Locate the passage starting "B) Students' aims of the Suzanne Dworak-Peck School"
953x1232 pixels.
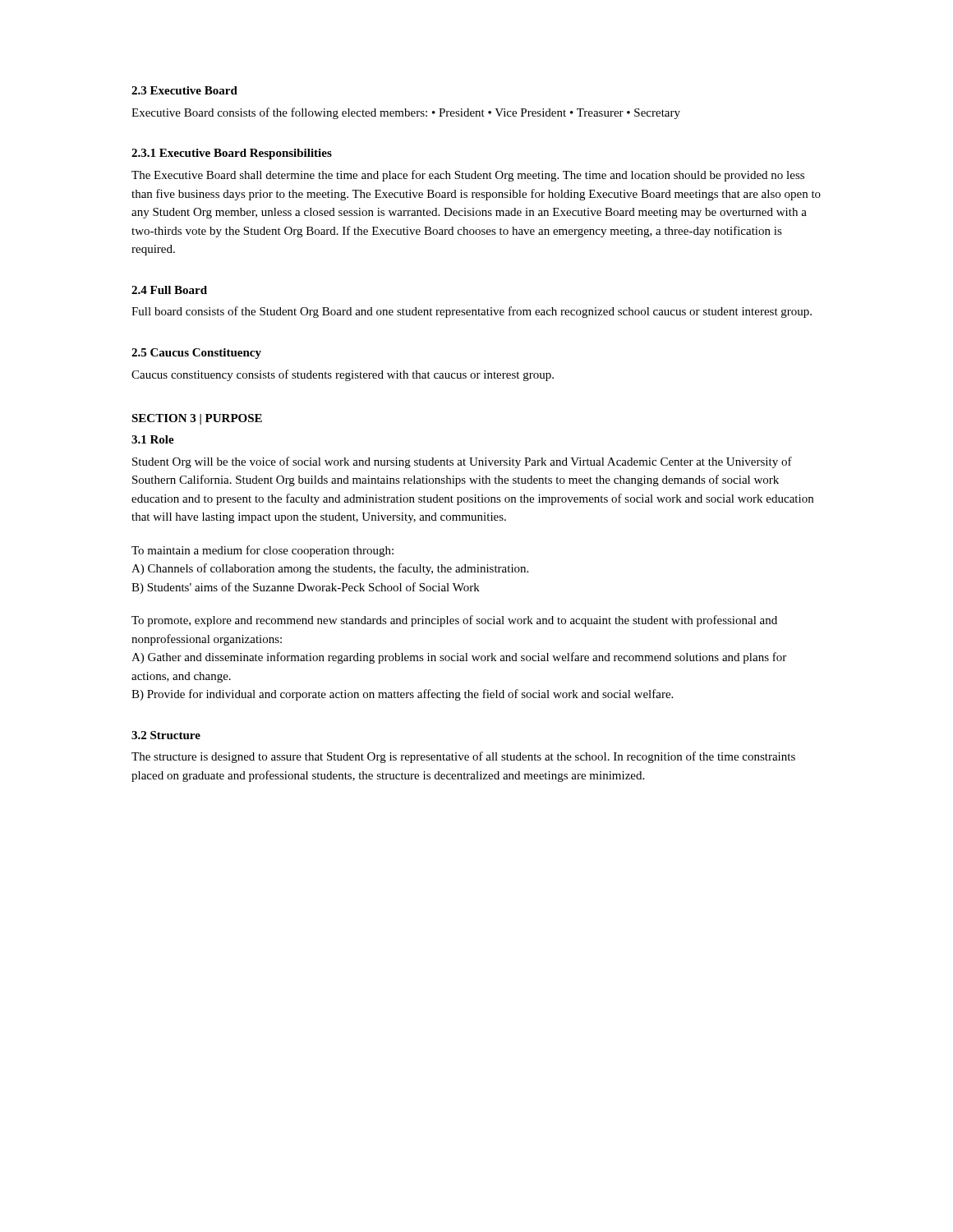305,587
